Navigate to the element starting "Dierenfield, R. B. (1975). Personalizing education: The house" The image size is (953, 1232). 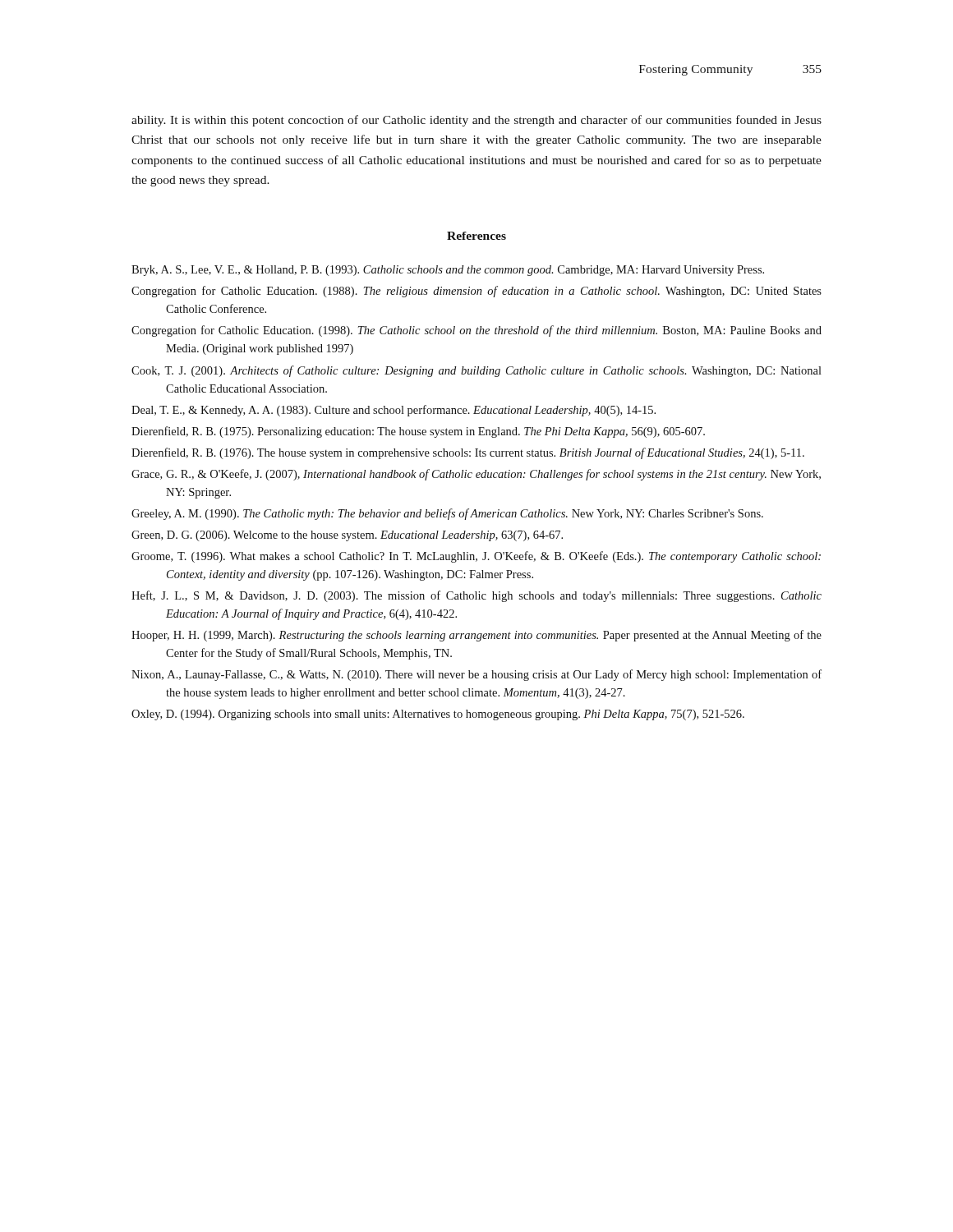[x=419, y=431]
